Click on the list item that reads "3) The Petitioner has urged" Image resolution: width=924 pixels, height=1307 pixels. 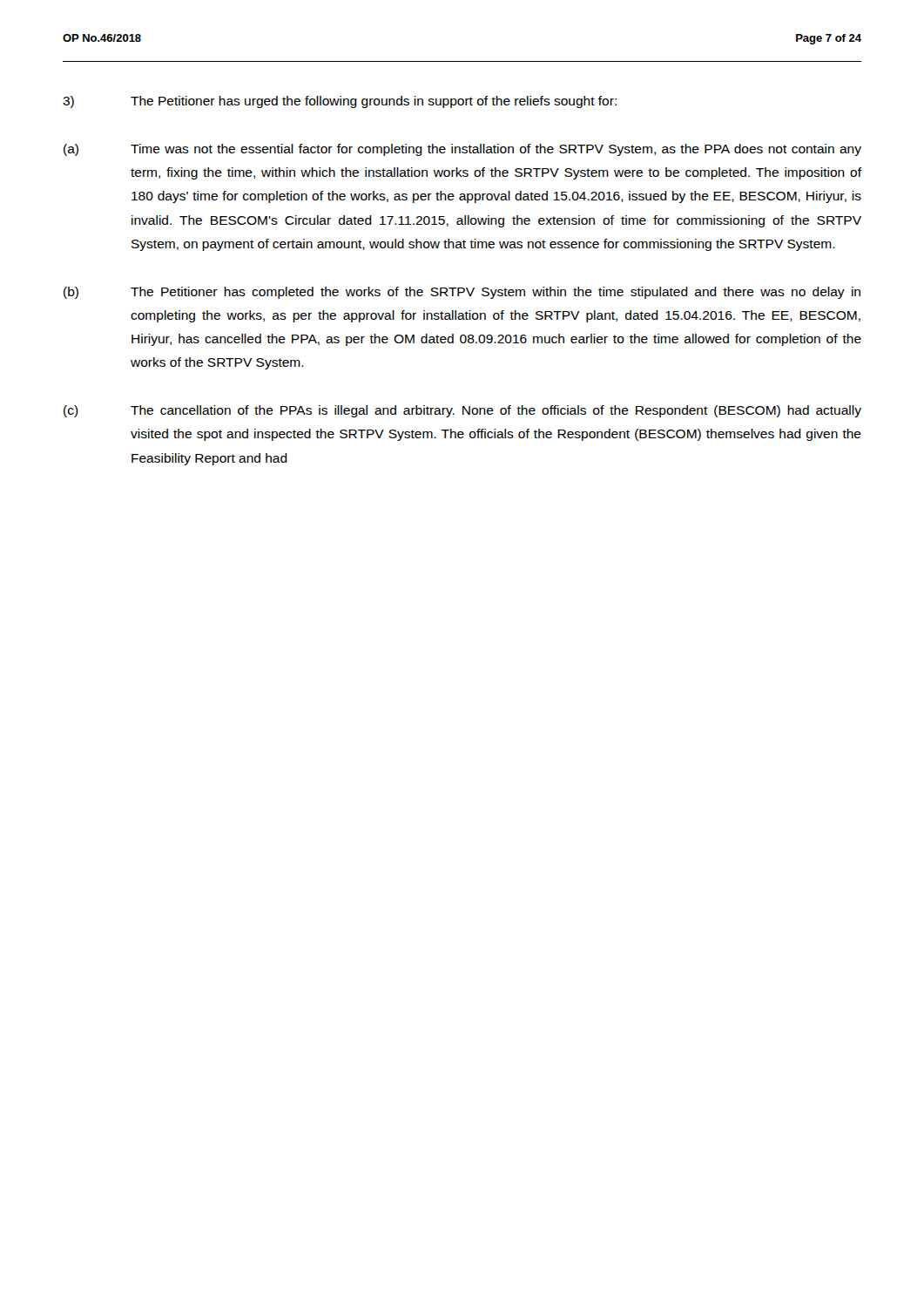coord(462,101)
